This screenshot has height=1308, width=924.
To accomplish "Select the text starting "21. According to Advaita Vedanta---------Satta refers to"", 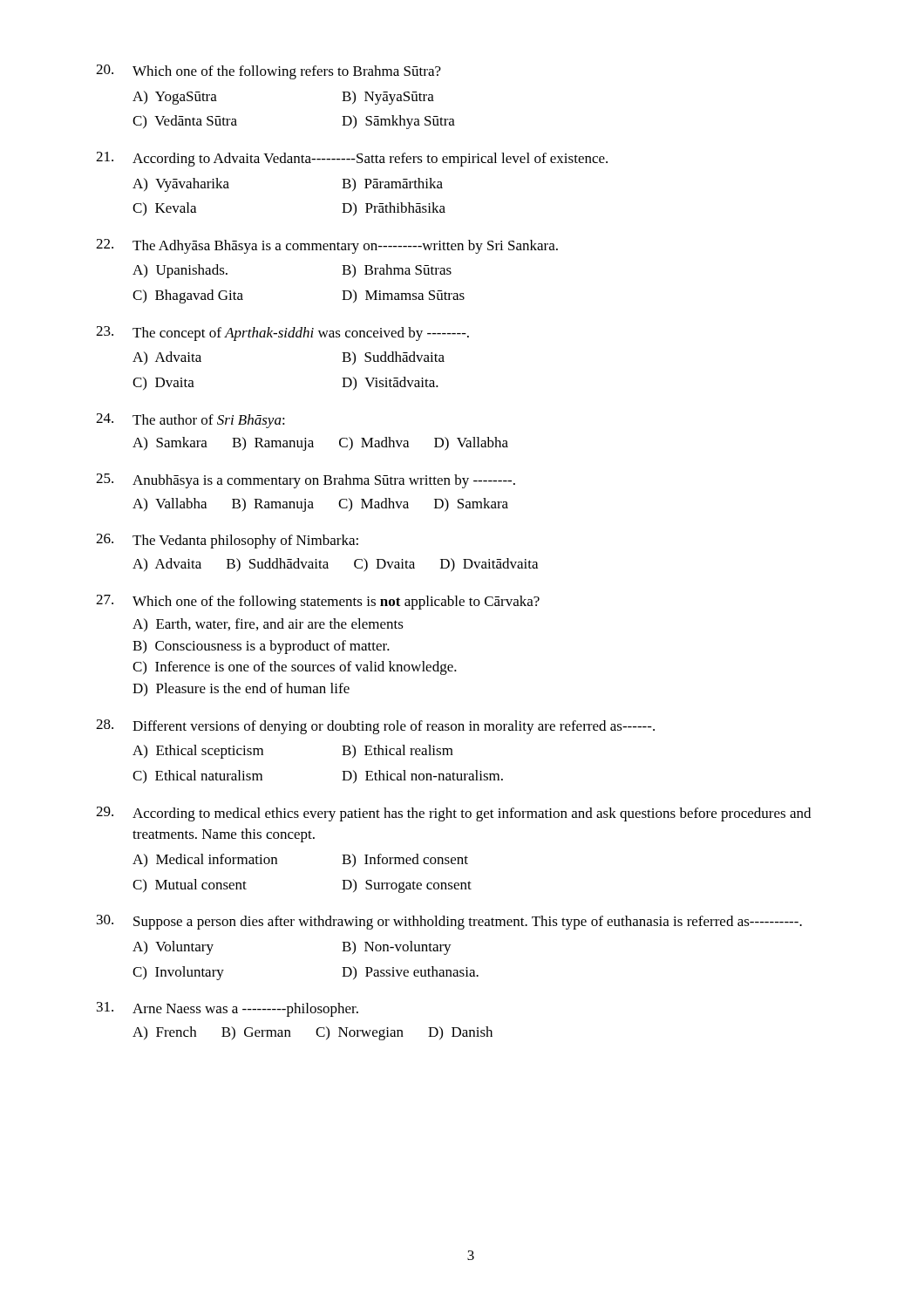I will pyautogui.click(x=352, y=159).
